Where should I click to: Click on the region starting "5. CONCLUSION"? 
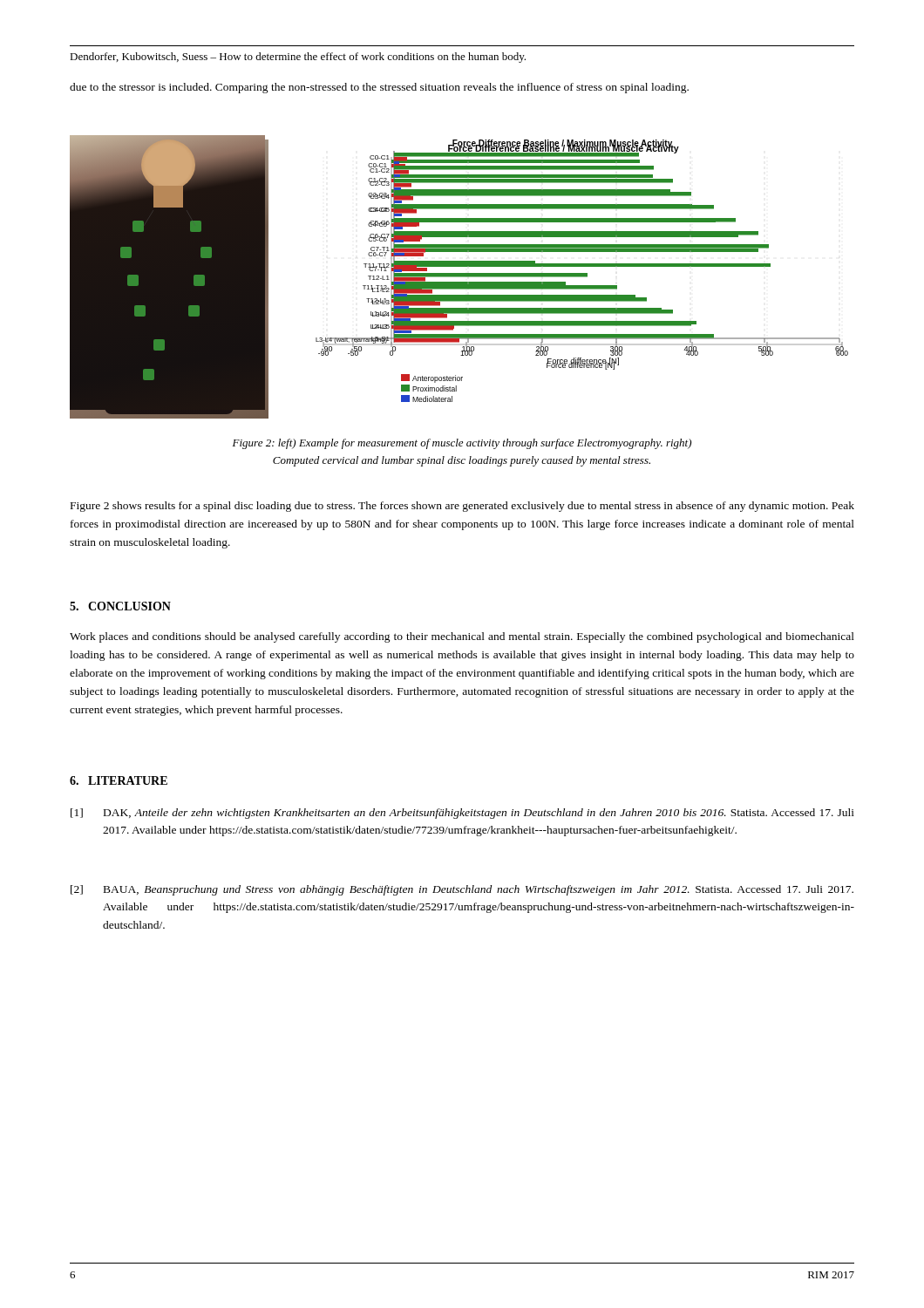coord(120,607)
